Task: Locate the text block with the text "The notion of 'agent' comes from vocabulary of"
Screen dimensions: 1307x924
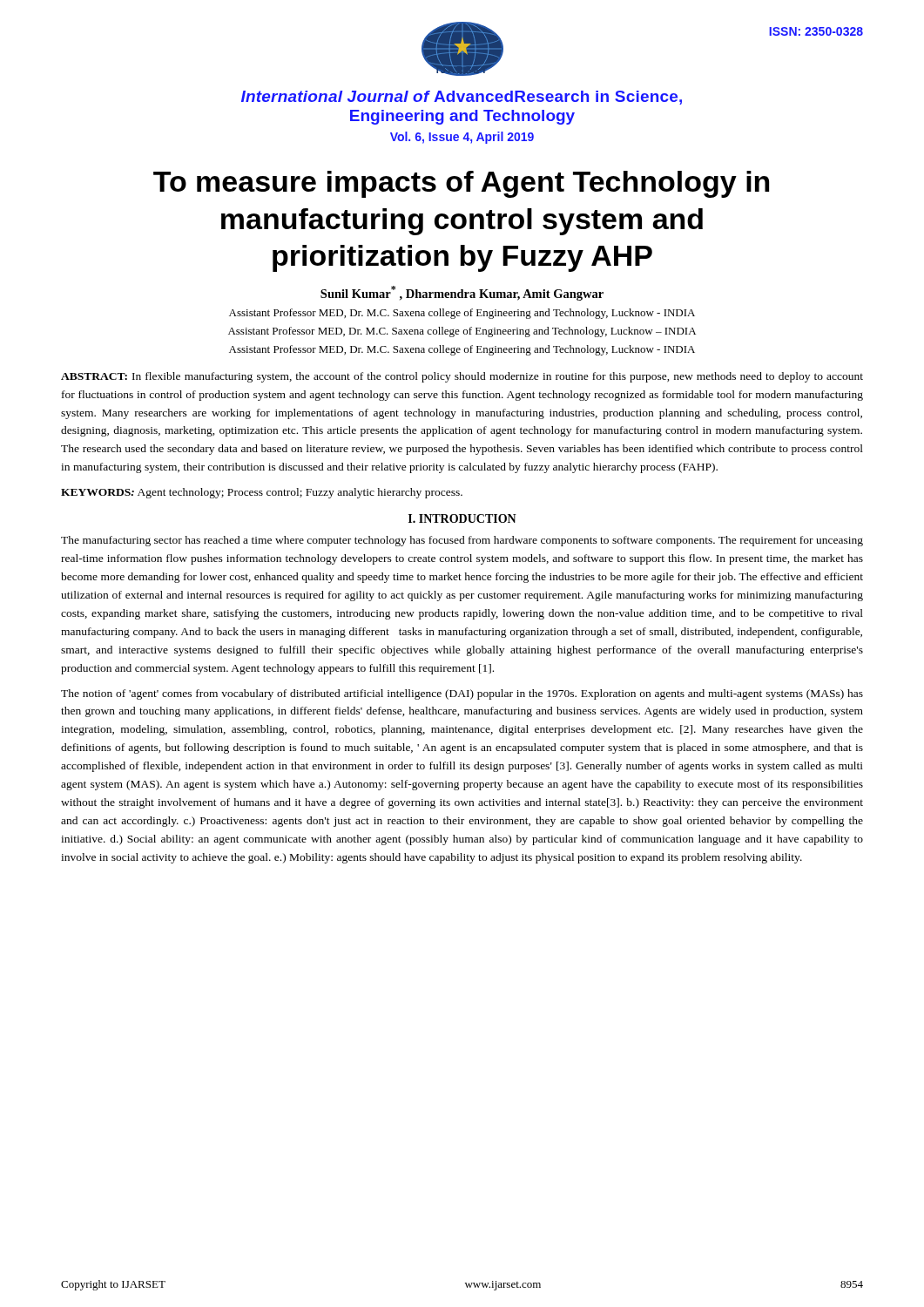Action: coord(462,775)
